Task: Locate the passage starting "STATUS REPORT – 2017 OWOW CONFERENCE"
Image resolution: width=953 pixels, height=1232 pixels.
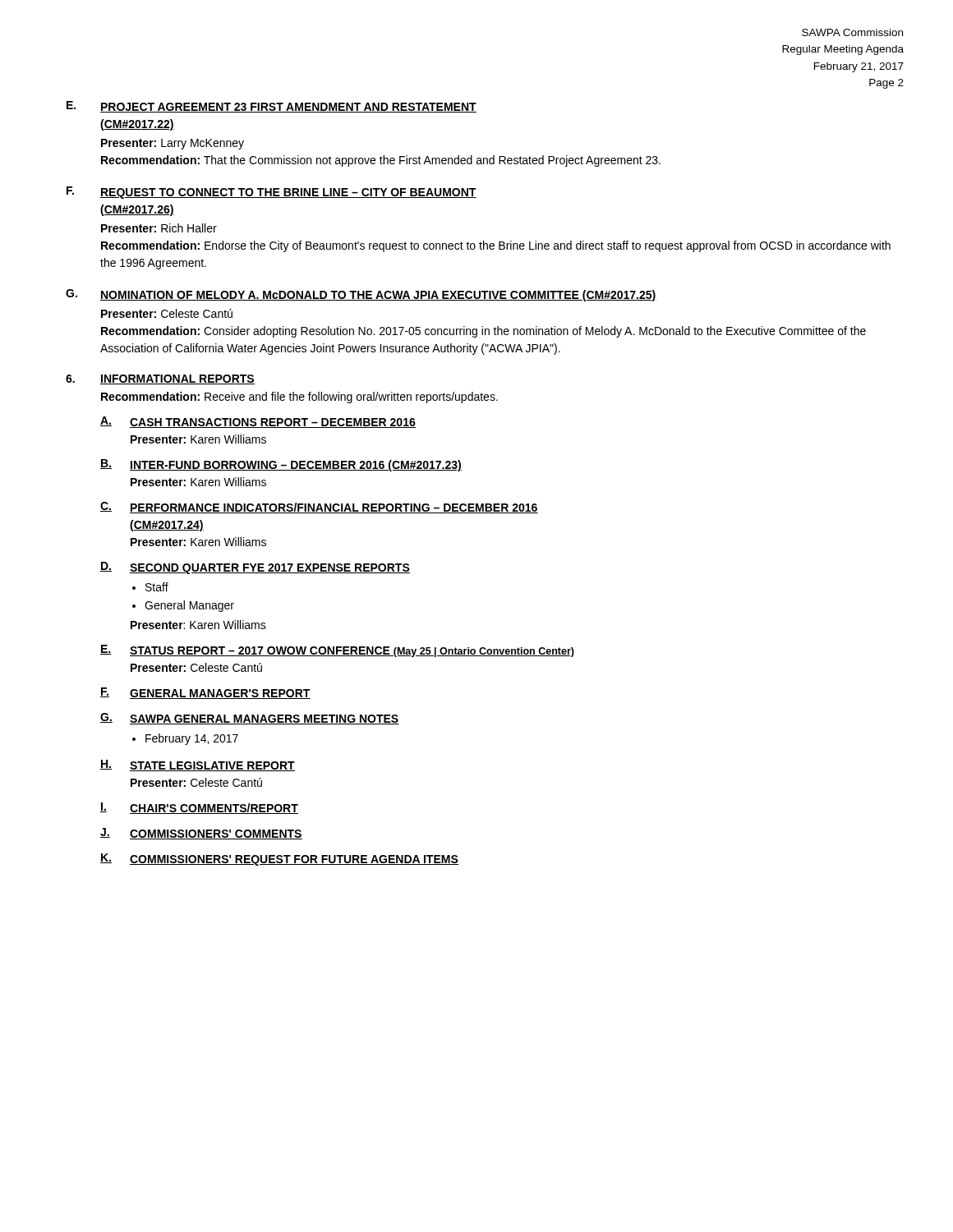Action: (x=352, y=650)
